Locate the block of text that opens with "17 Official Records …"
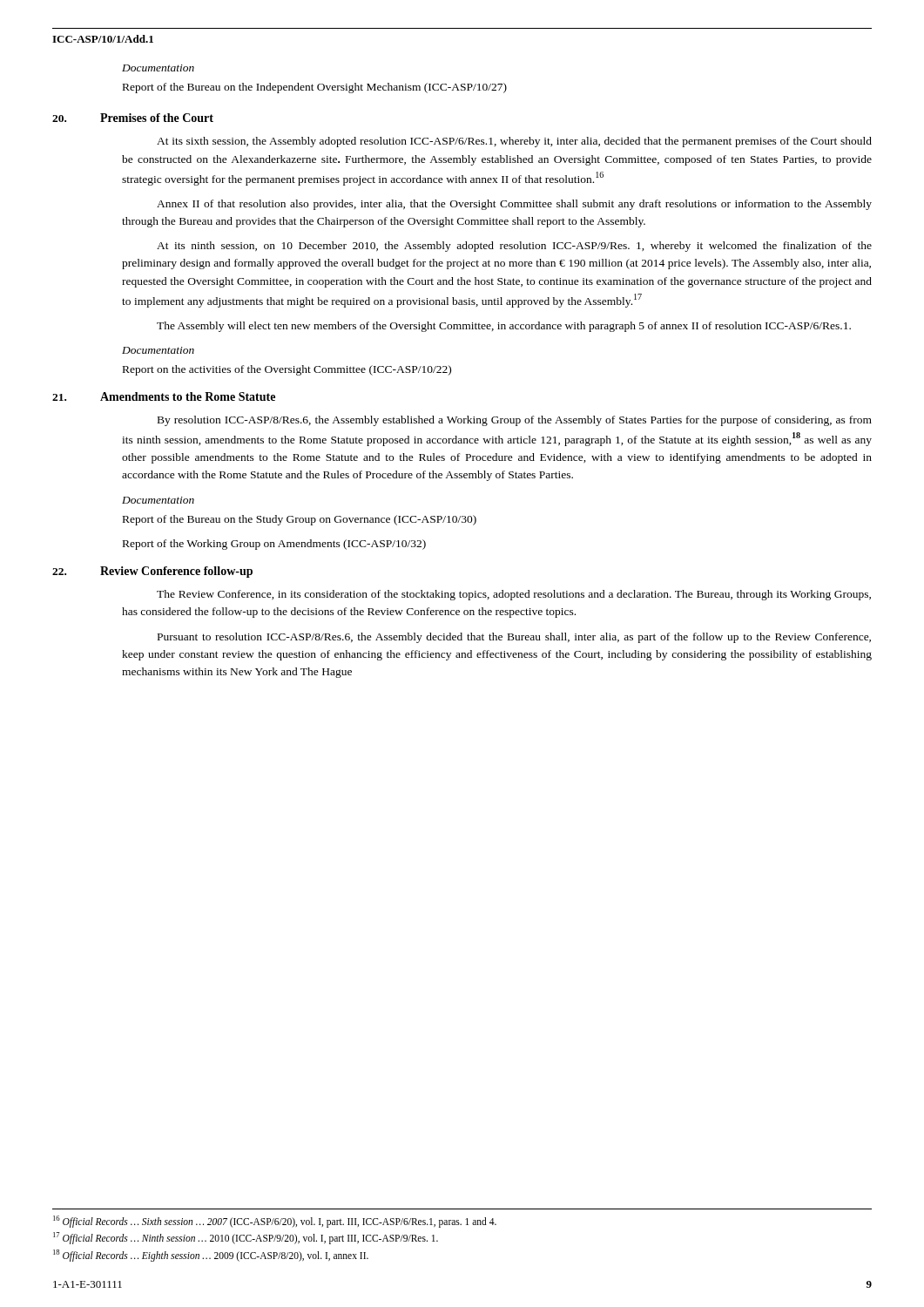This screenshot has width=924, height=1307. 245,1237
